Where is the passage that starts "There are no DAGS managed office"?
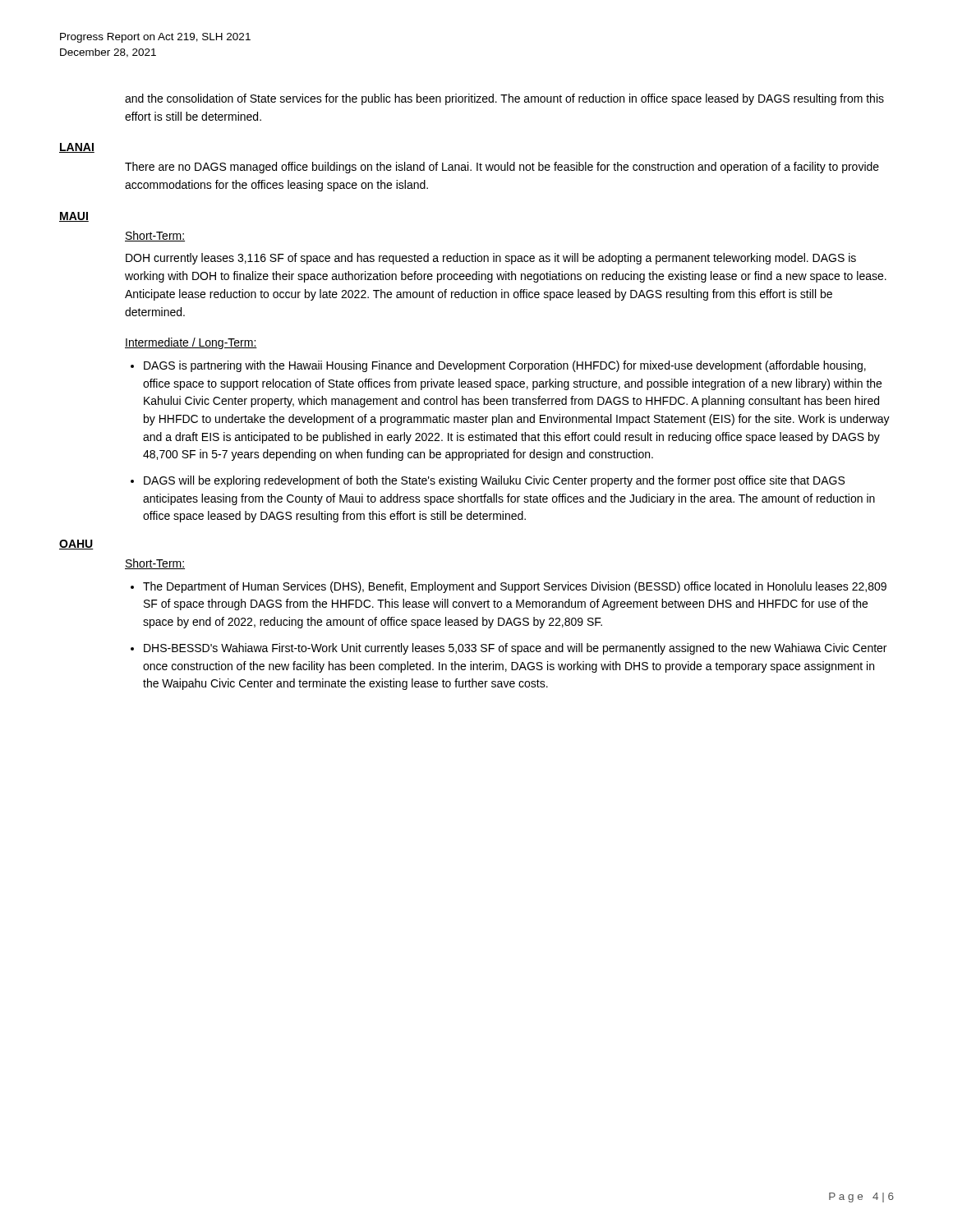 (x=509, y=177)
